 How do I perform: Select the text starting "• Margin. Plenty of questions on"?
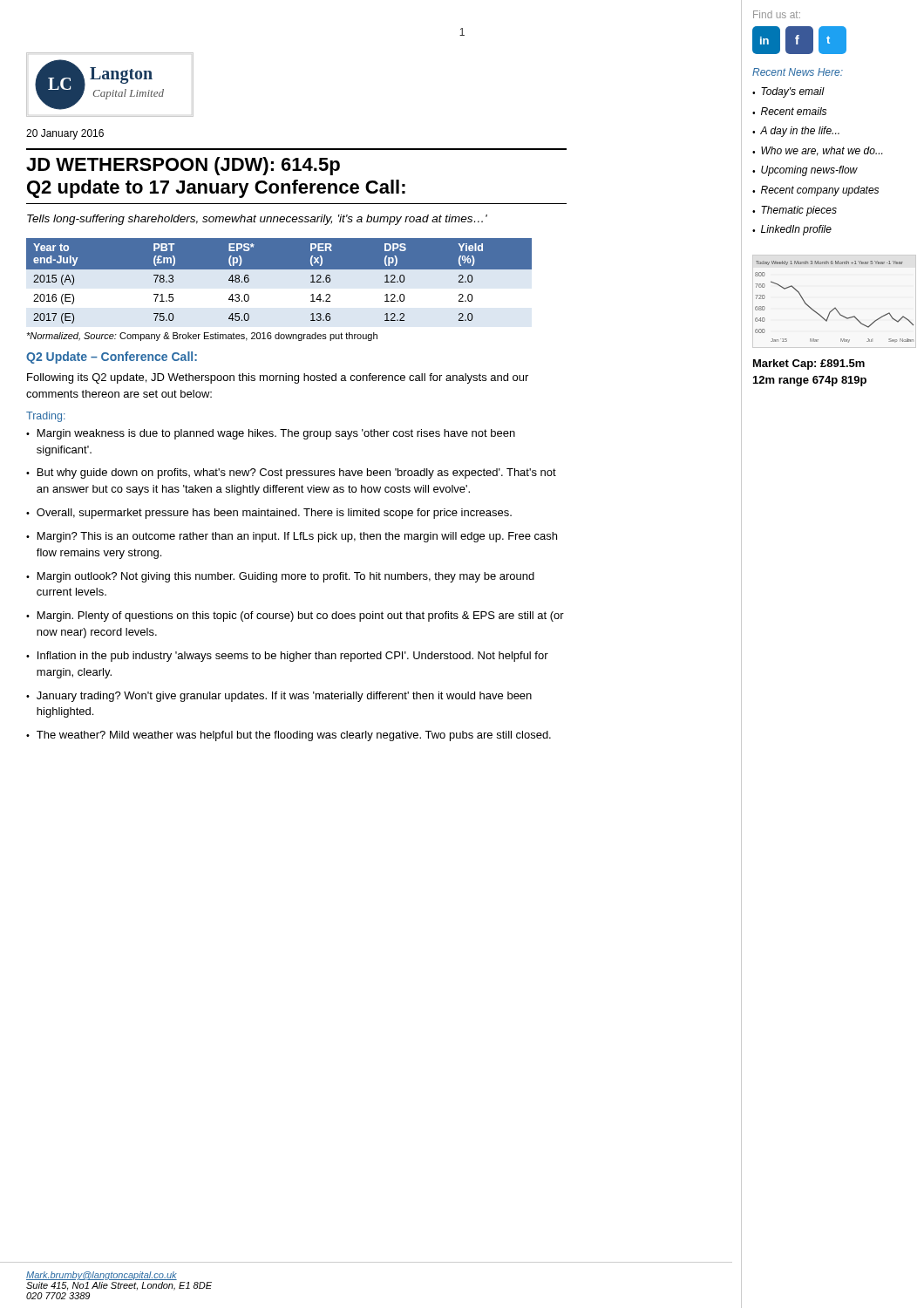pos(296,624)
